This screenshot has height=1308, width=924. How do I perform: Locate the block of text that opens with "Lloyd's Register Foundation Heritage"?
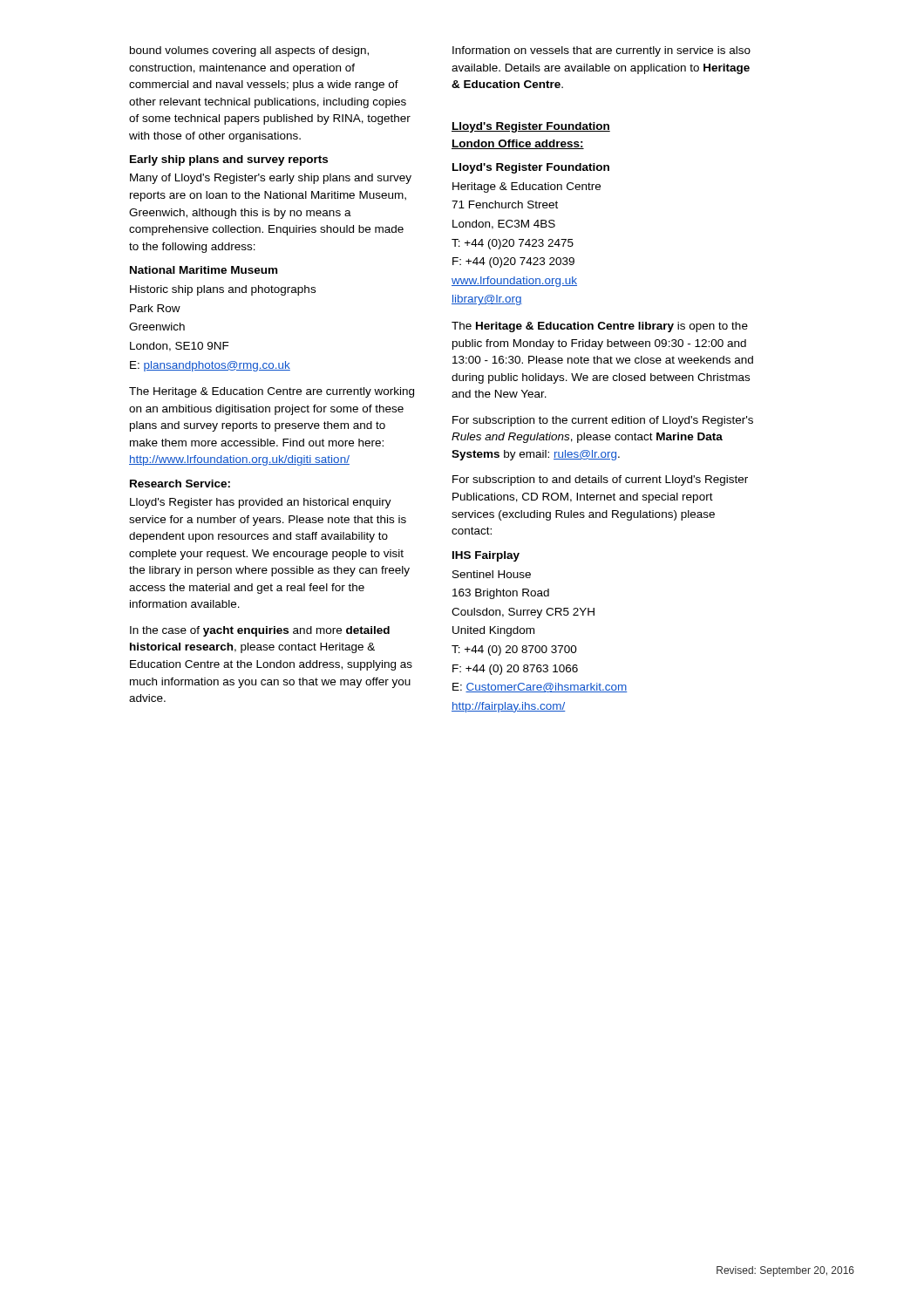click(x=531, y=168)
